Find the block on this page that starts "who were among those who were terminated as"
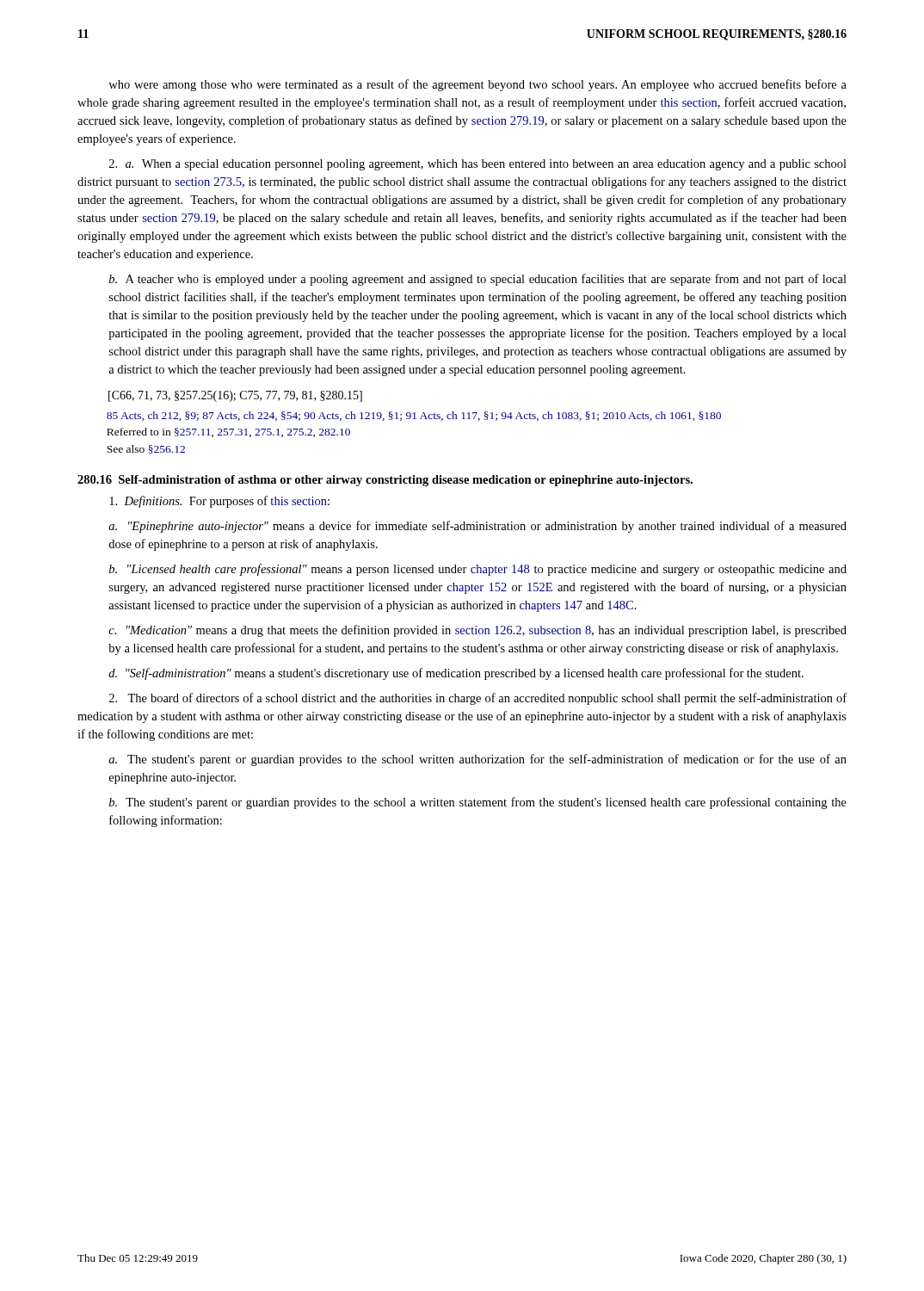Screen dimensions: 1291x924 tap(462, 112)
